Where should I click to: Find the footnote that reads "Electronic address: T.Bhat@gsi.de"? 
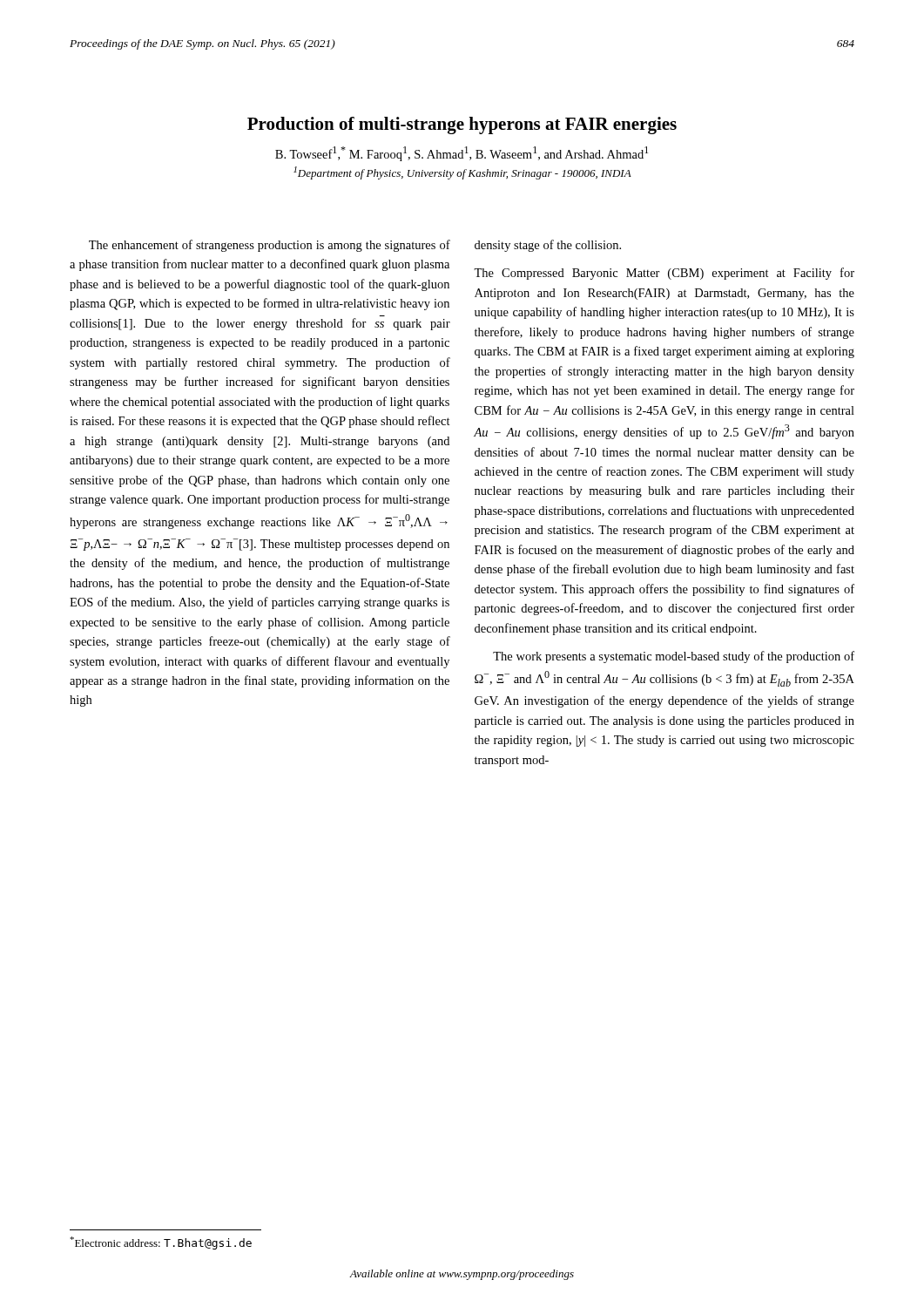pyautogui.click(x=161, y=1242)
